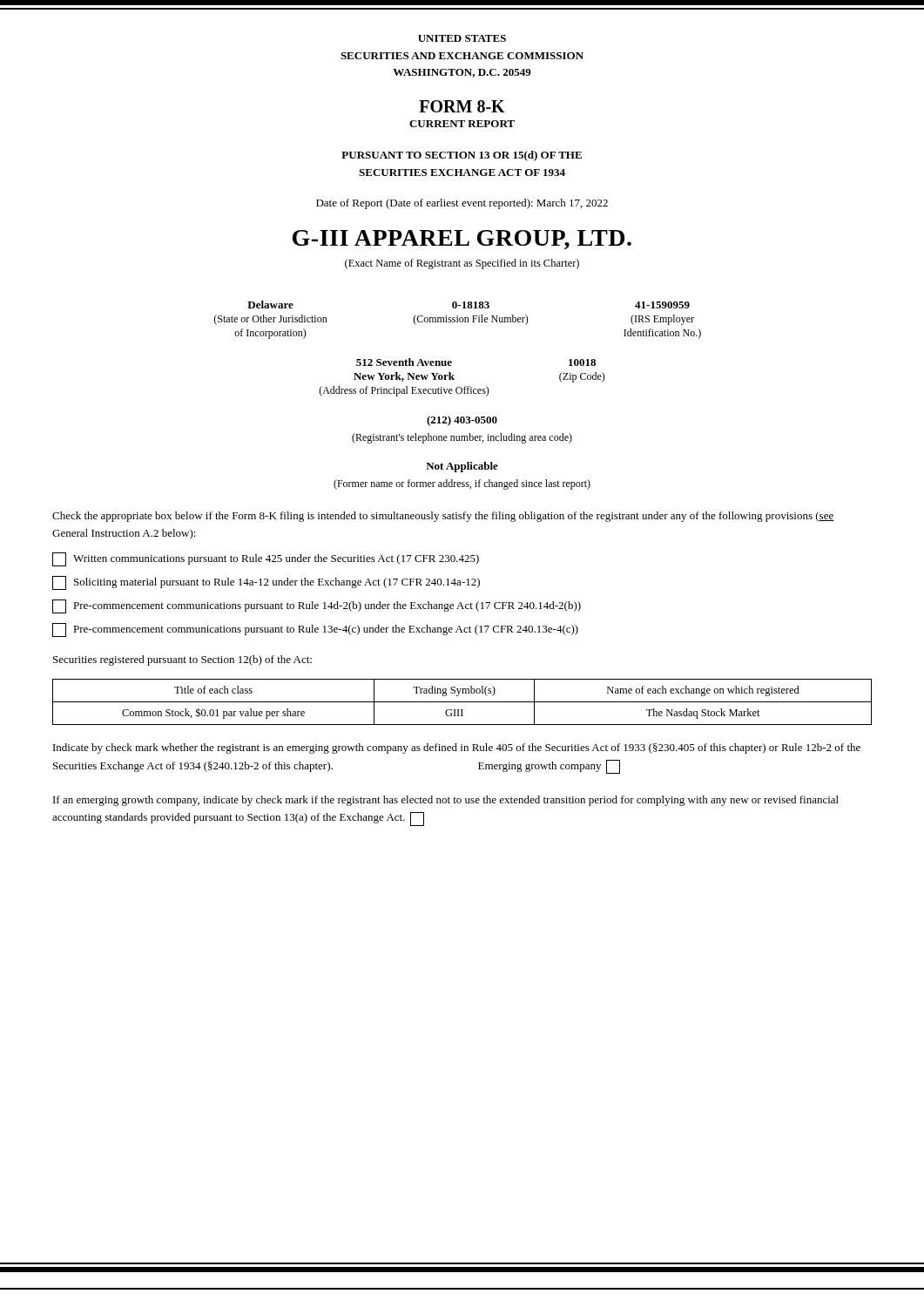Navigate to the text block starting "Soliciting material pursuant"

coord(462,583)
